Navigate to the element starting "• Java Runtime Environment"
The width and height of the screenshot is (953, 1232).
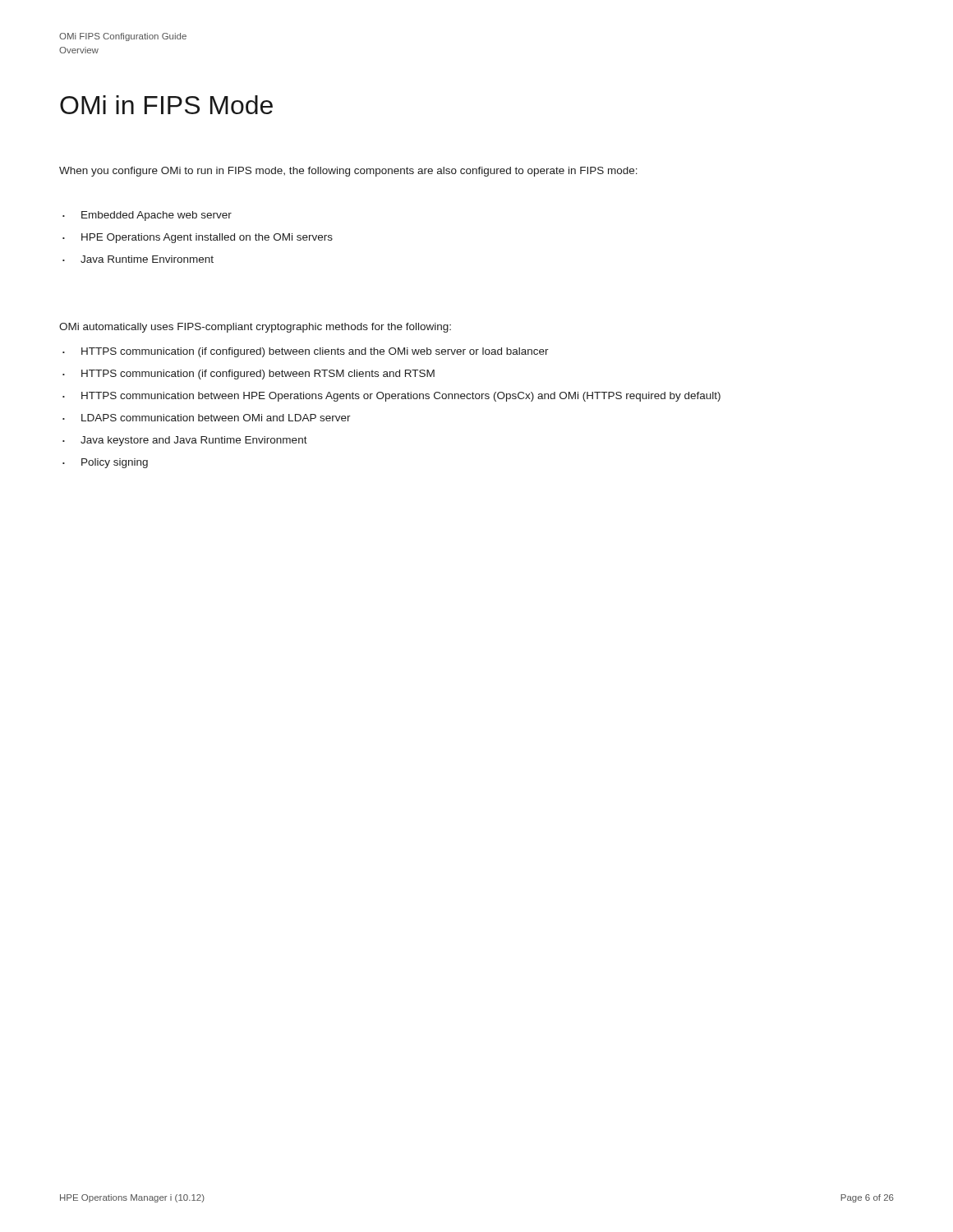[x=136, y=260]
